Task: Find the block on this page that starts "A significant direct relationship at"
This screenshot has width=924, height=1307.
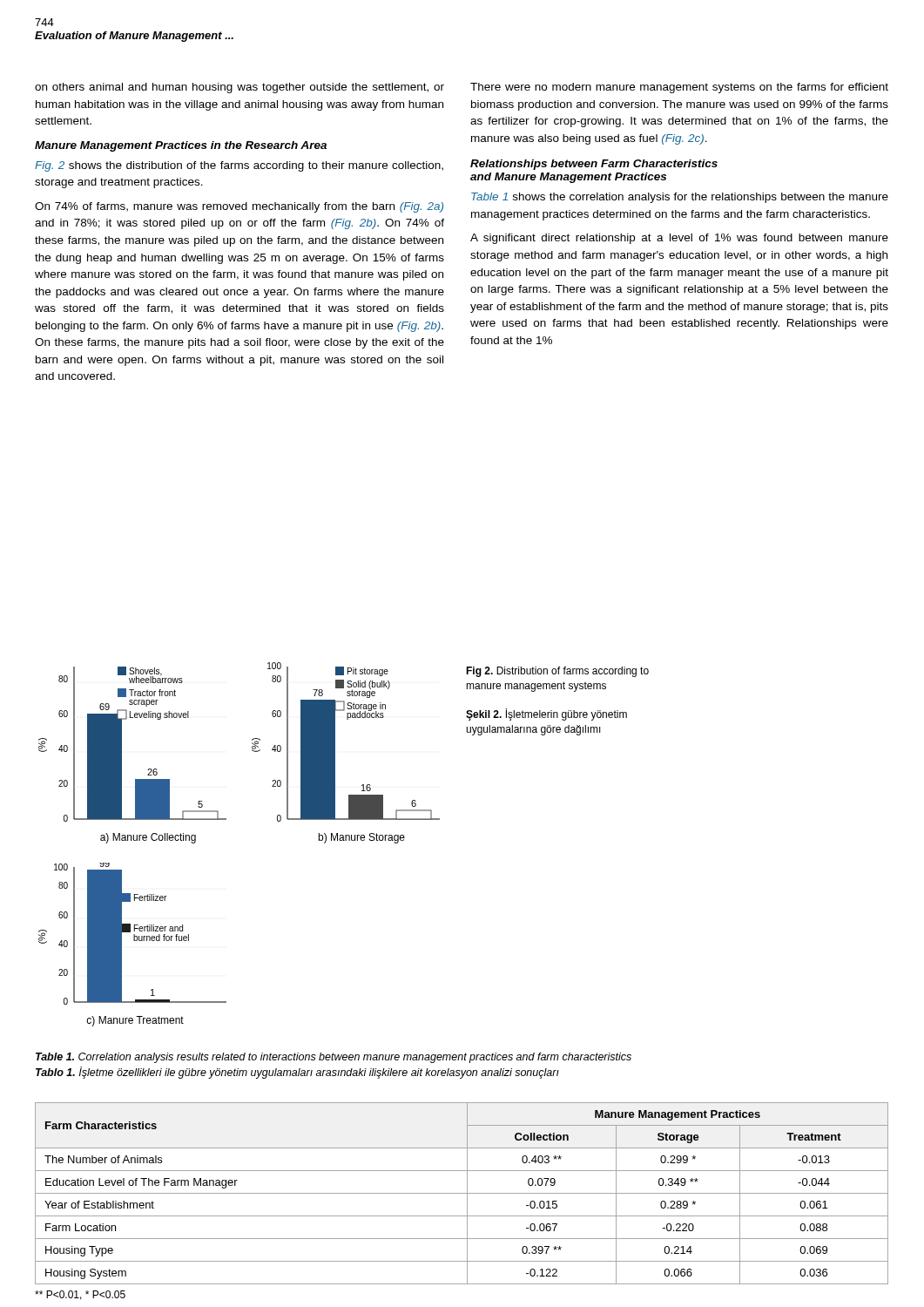Action: [x=679, y=289]
